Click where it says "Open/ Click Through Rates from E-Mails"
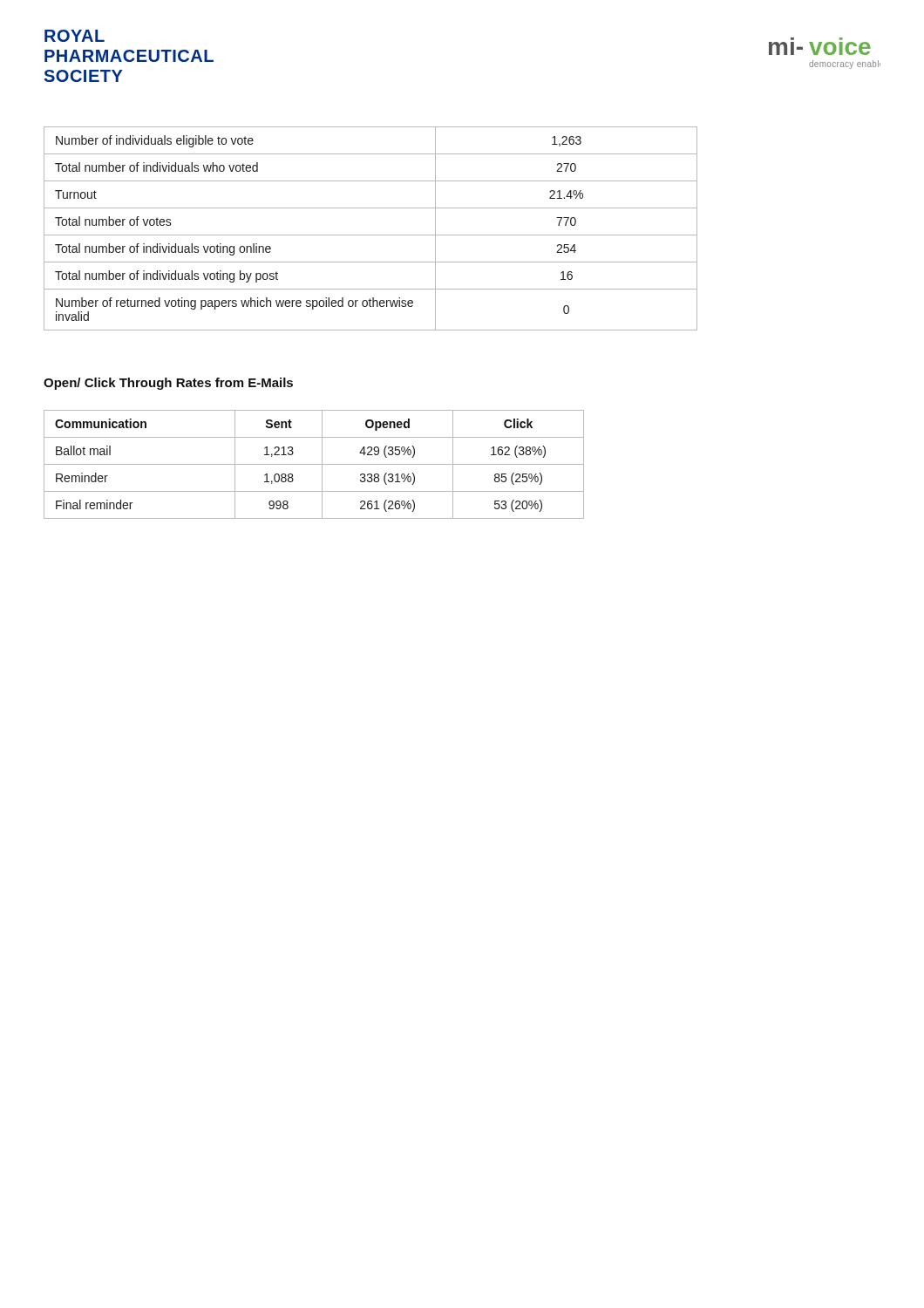Viewport: 924px width, 1308px height. pyautogui.click(x=169, y=382)
